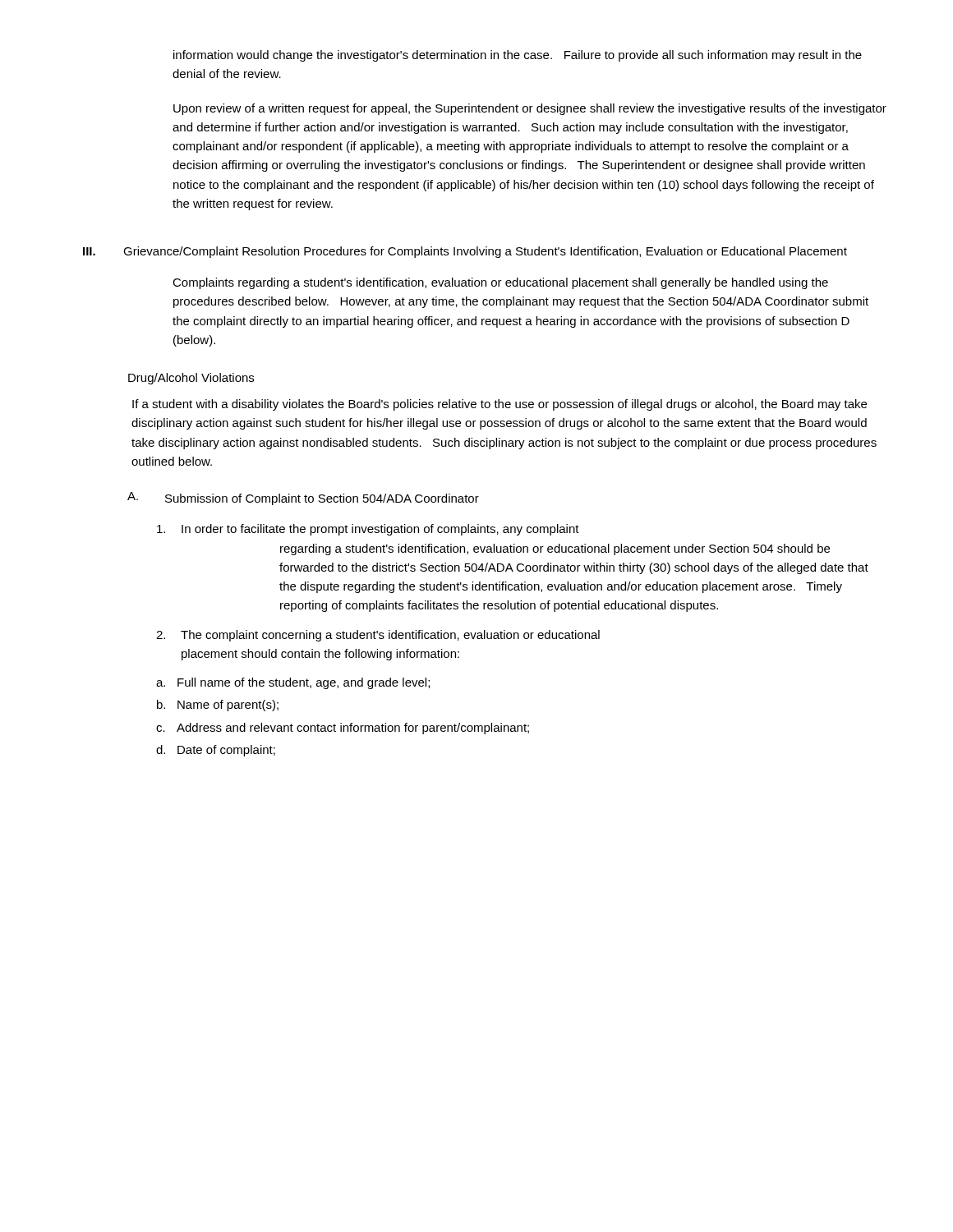Find the block on this page that starts "2. The complaint concerning a"
The width and height of the screenshot is (953, 1232).
[x=378, y=644]
